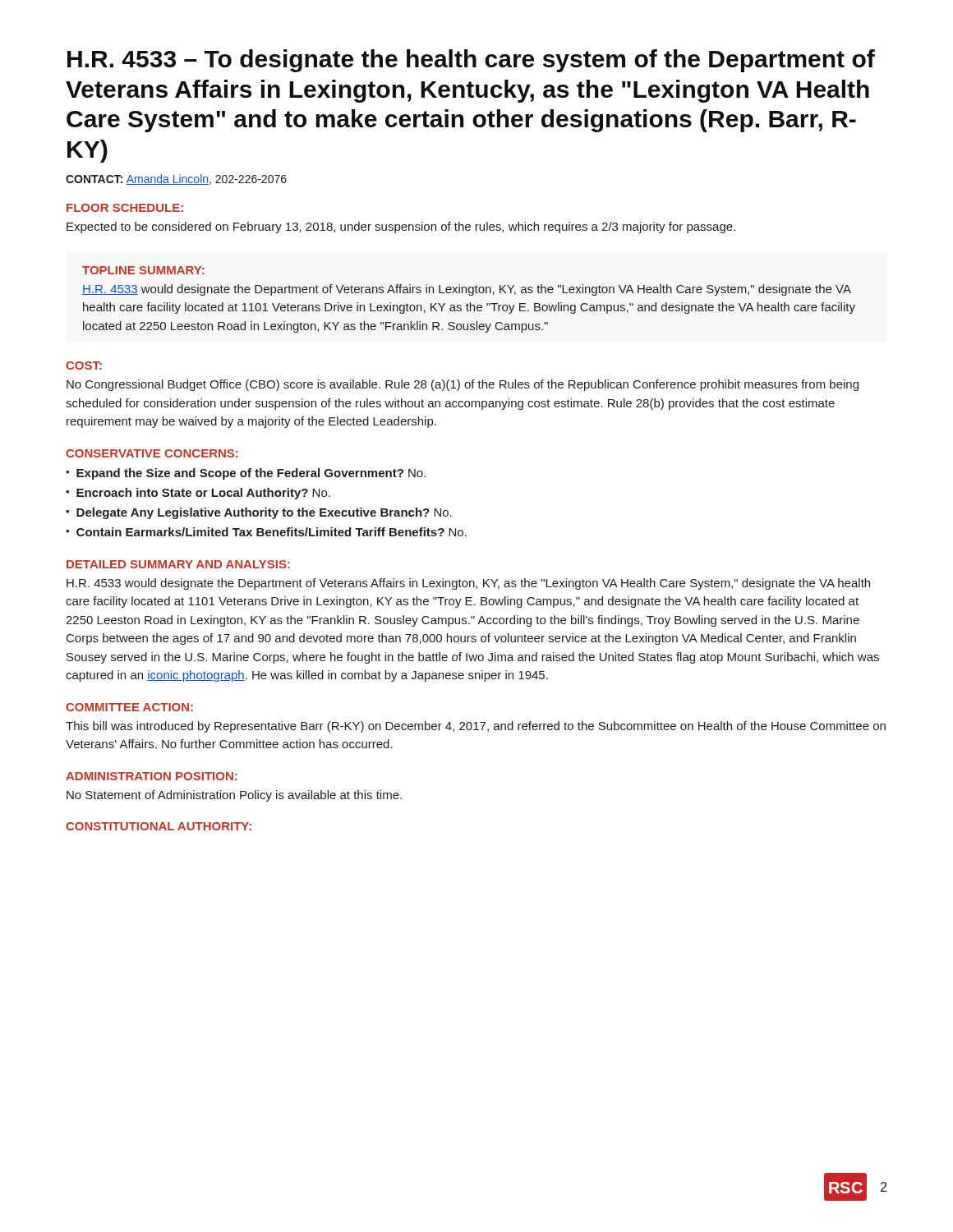Select the region starting "CONSERVATIVE CONCERNS:"
Screen dimensions: 1232x953
(x=152, y=453)
